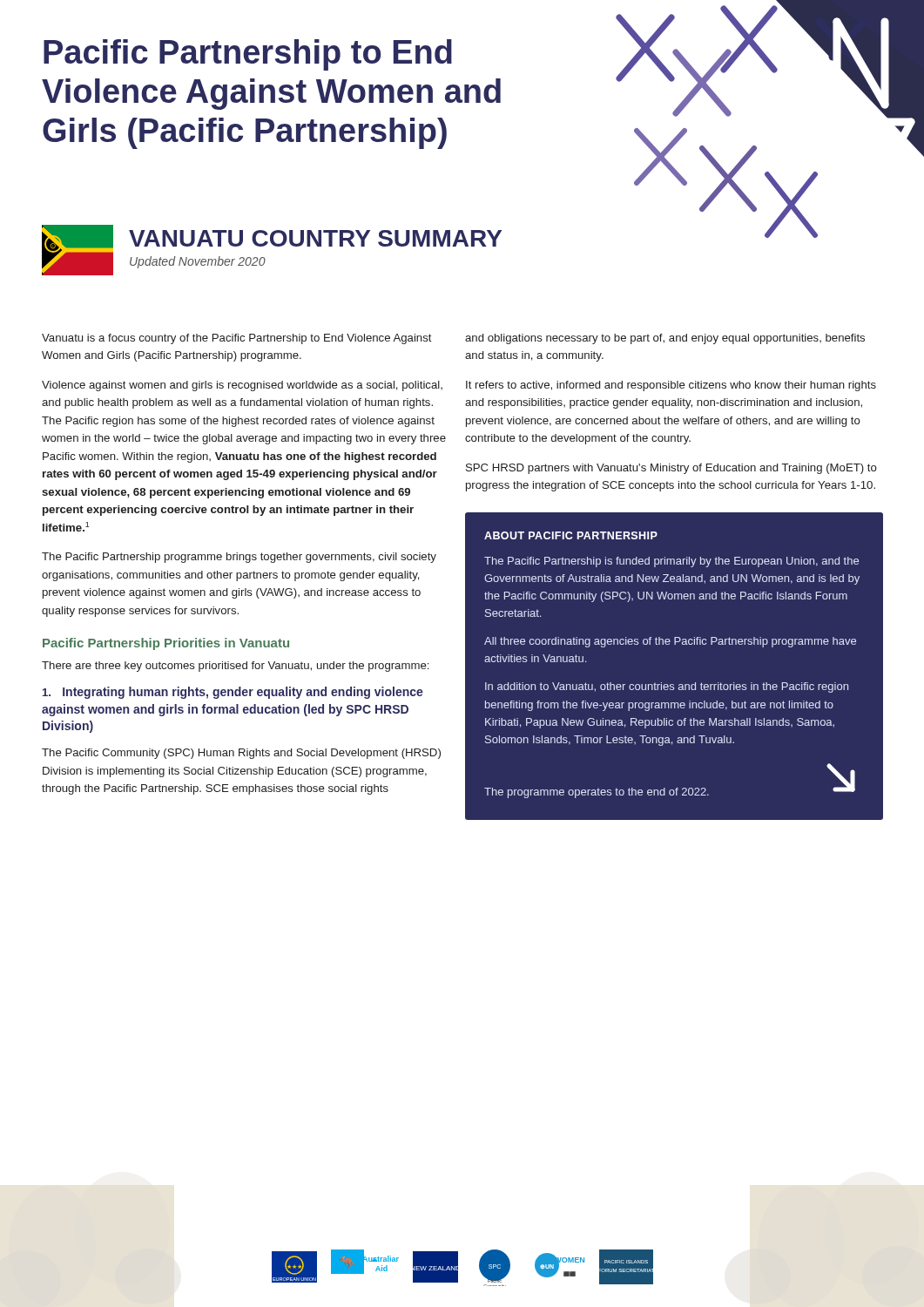Click on the text block with the text "There are three key outcomes prioritised for Vanuatu,"
The image size is (924, 1307).
coord(236,665)
